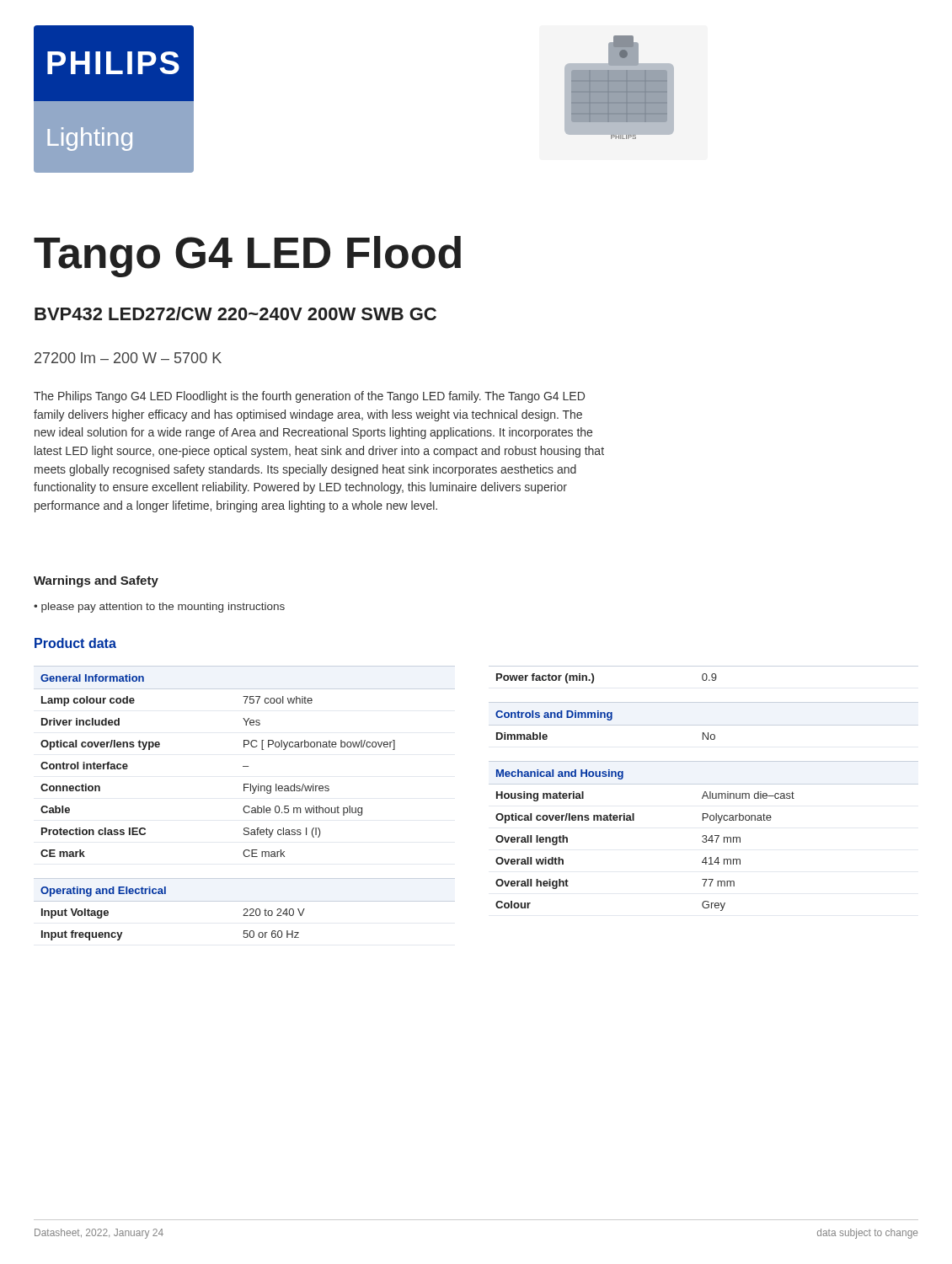Click the passage that begins "• please pay attention"
This screenshot has width=952, height=1264.
[x=159, y=608]
